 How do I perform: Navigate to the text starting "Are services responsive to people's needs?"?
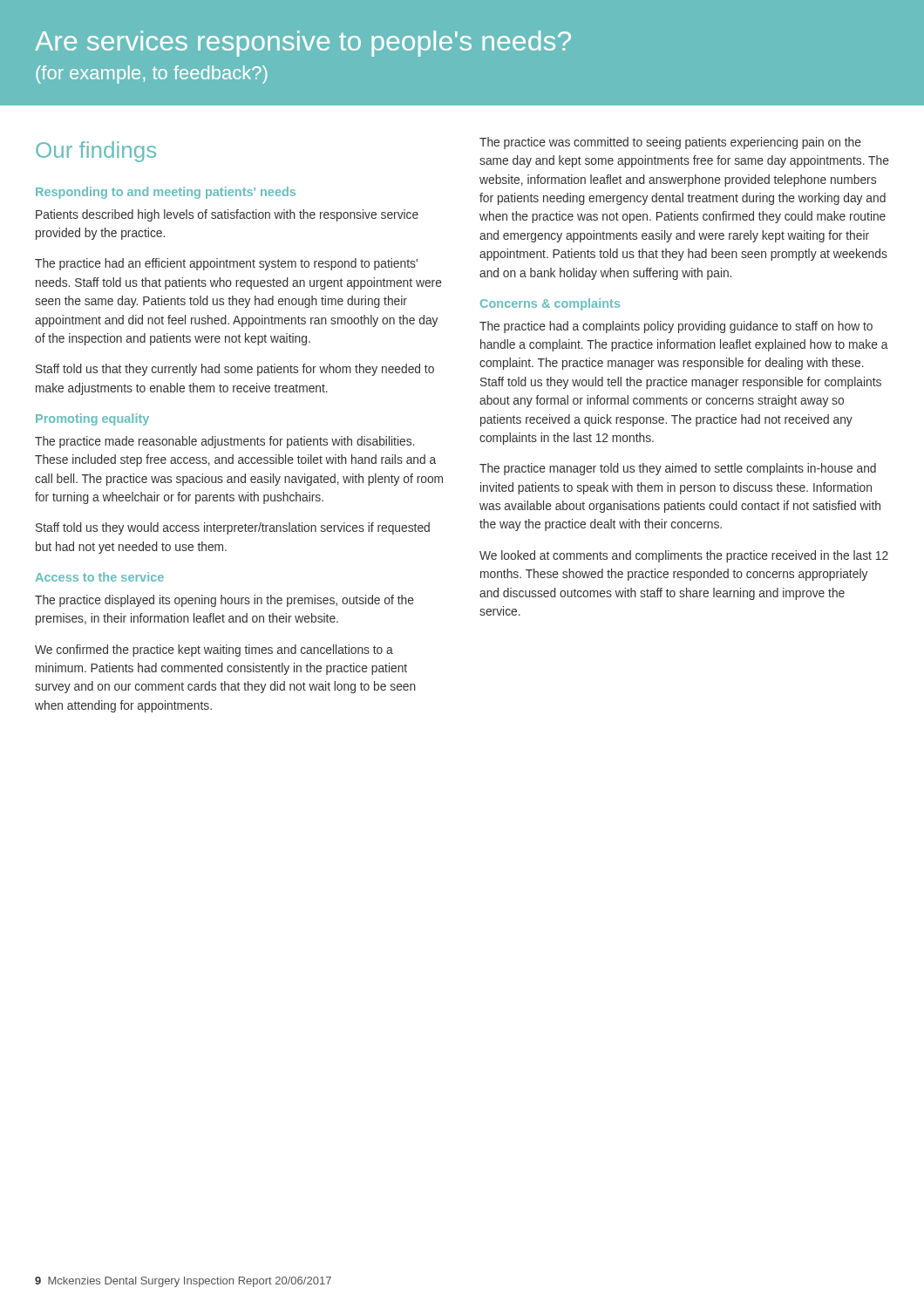[462, 55]
